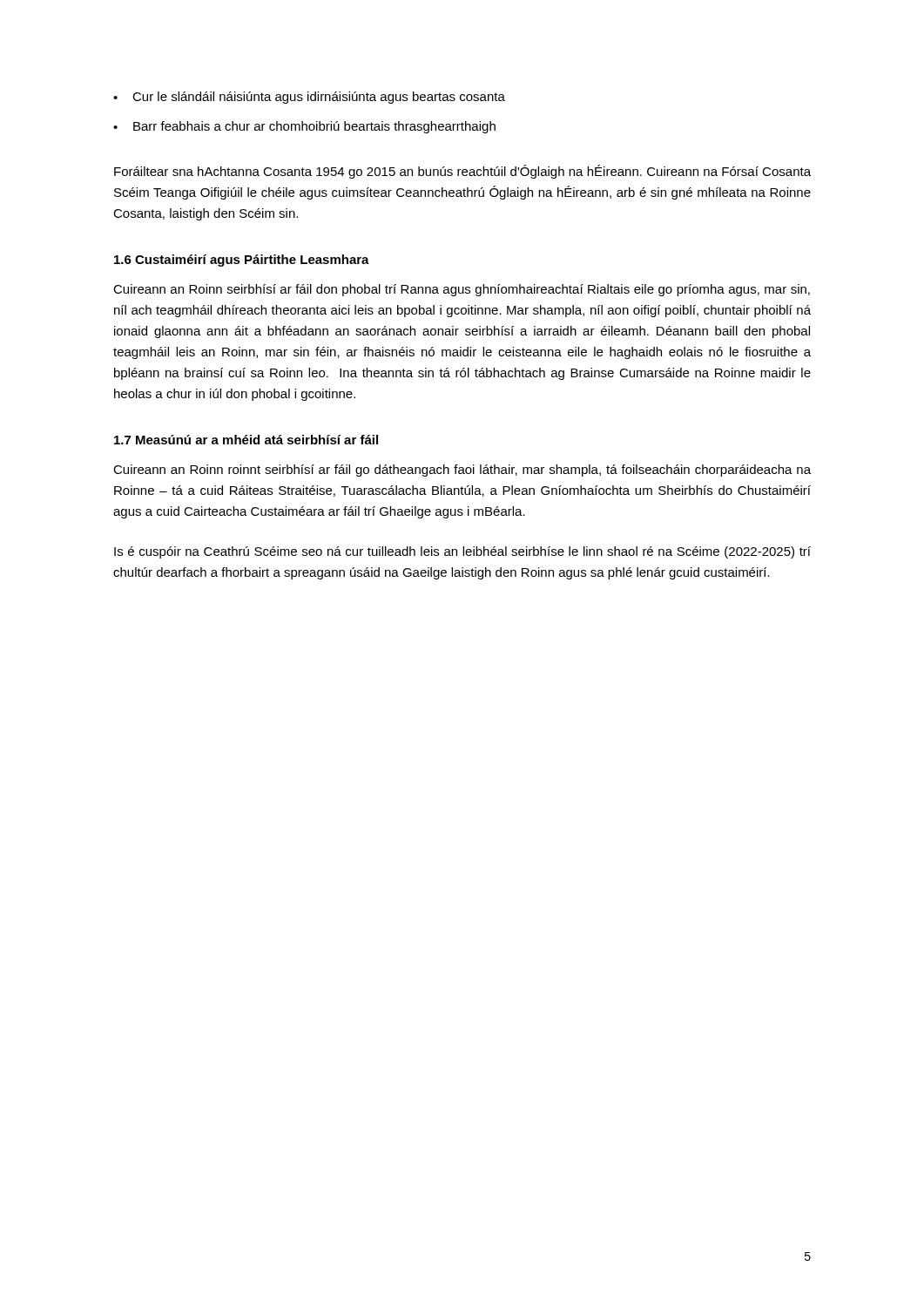Where does it say "1.6 Custaiméirí agus Páirtithe Leasmhara"?
The width and height of the screenshot is (924, 1307).
(x=241, y=259)
